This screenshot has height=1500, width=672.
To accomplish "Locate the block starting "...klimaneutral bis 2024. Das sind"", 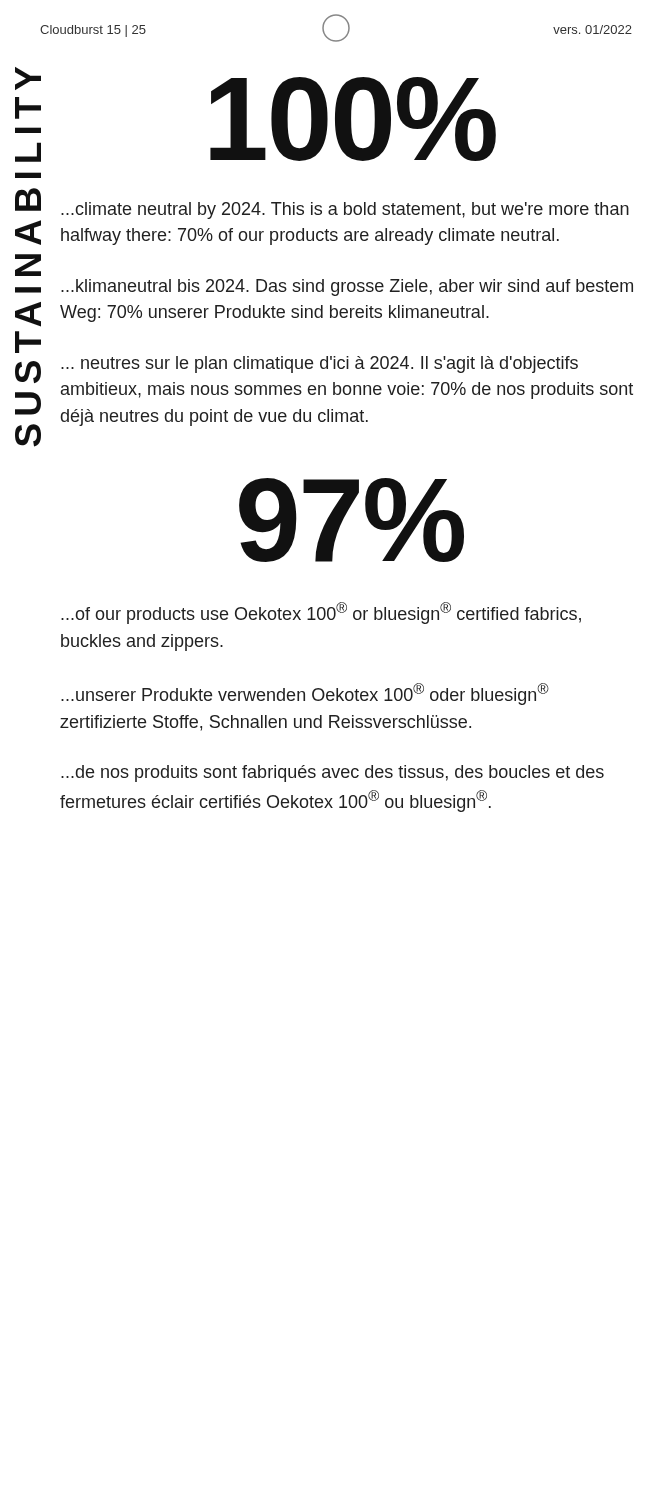I will coord(347,299).
